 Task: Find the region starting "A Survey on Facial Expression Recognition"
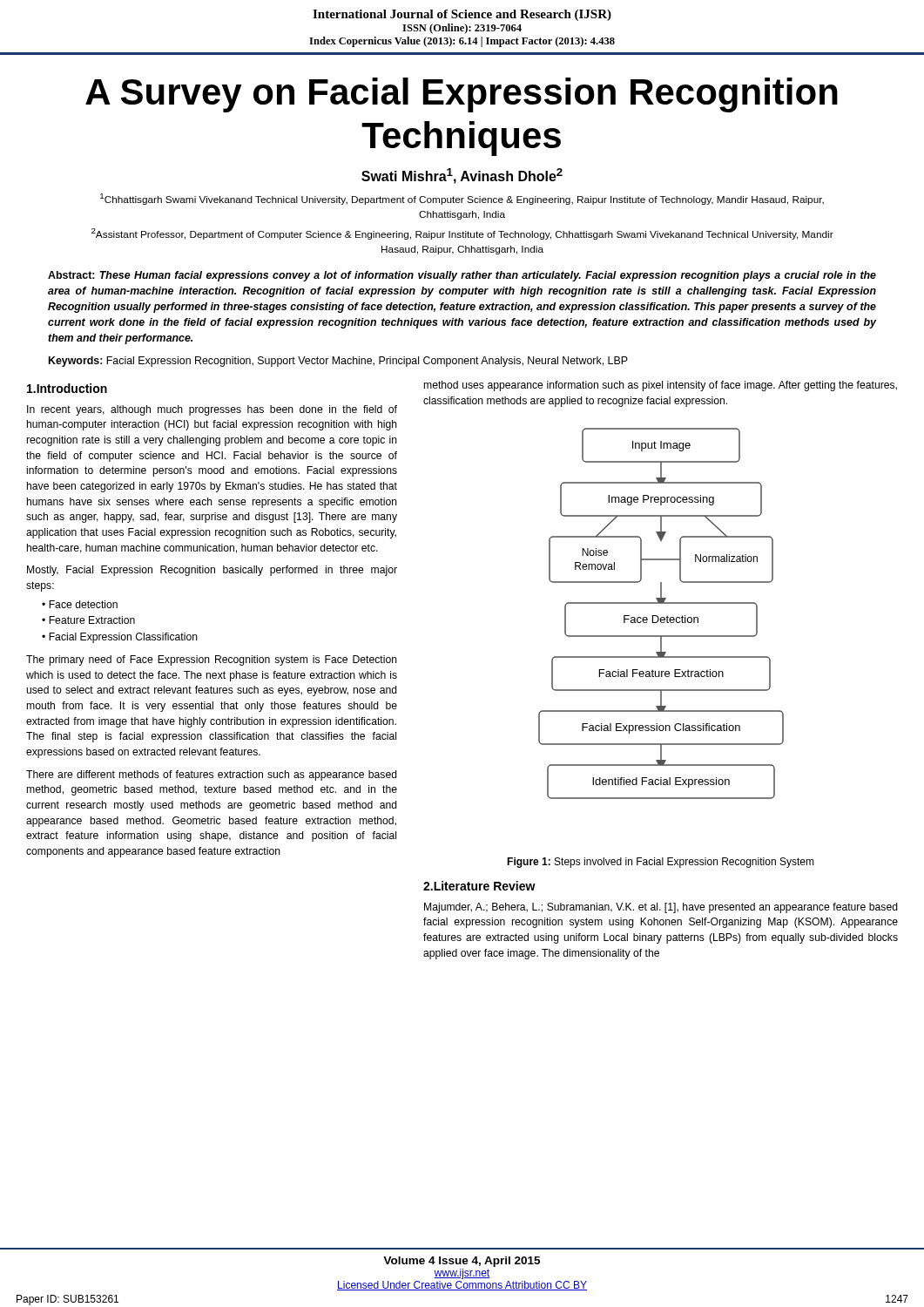click(462, 114)
